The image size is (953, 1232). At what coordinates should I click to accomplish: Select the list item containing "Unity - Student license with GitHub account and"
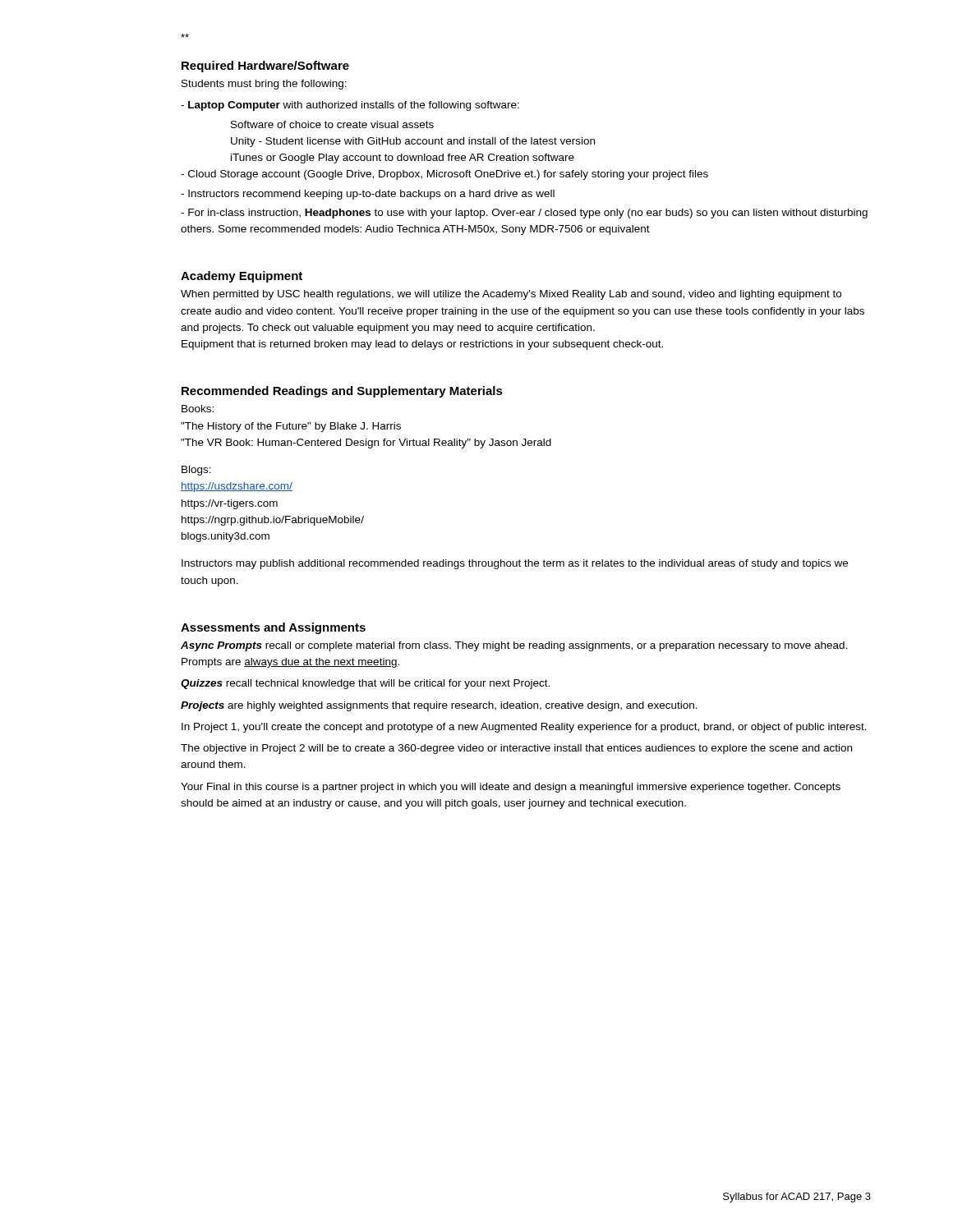413,141
